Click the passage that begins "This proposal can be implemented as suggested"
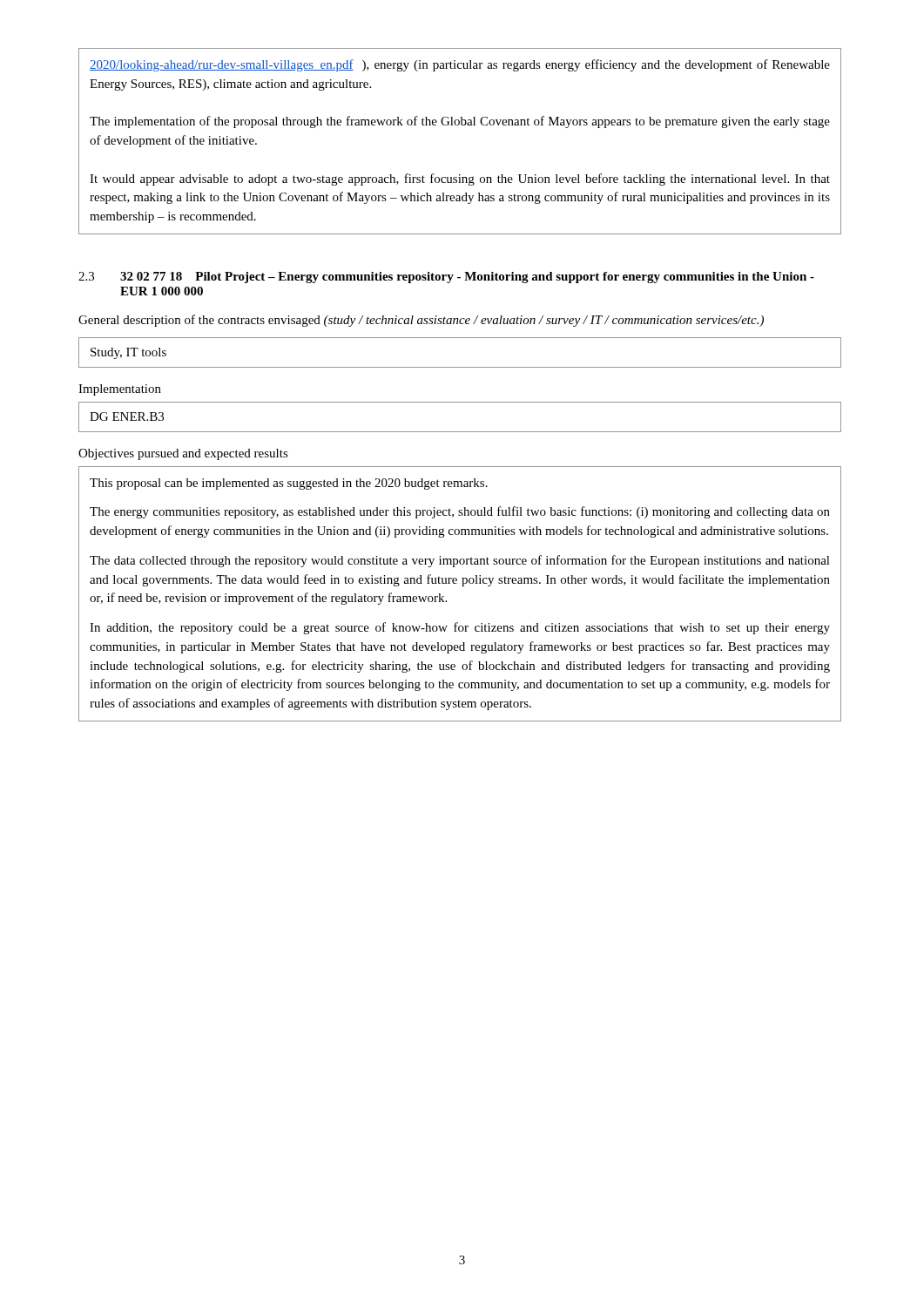 point(460,593)
